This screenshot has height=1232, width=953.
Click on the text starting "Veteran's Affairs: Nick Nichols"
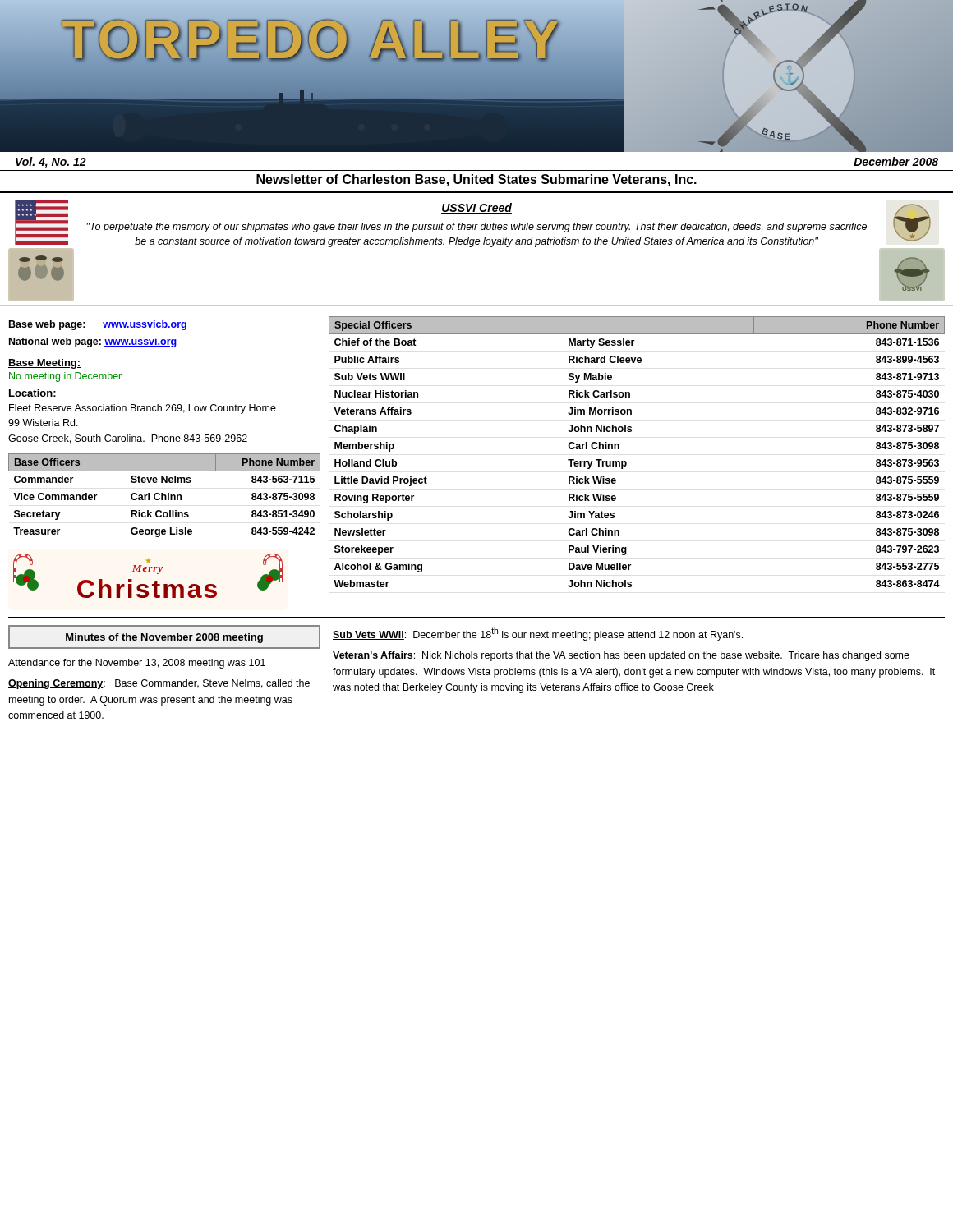click(634, 672)
